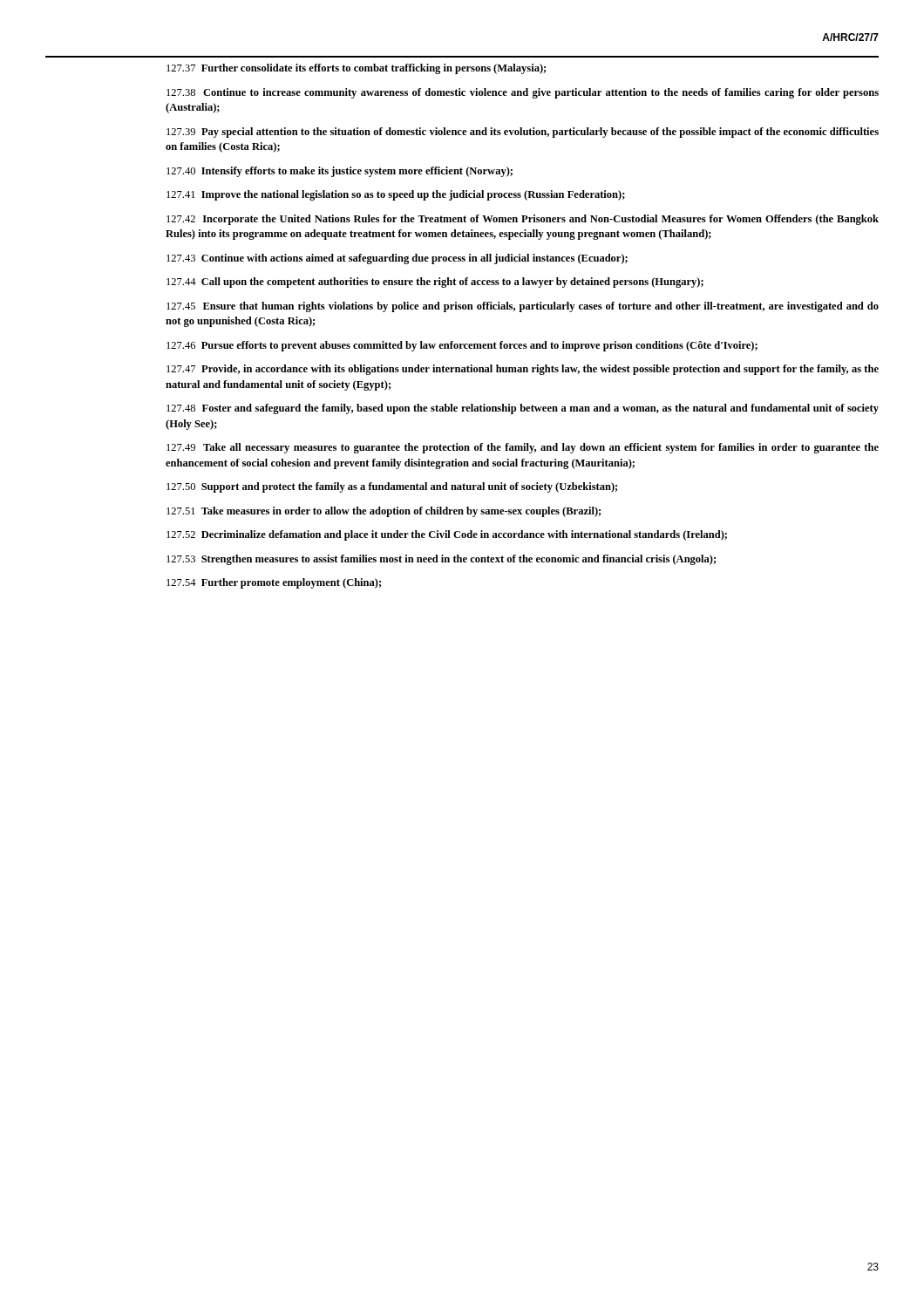The width and height of the screenshot is (924, 1308).
Task: Locate the block of text that opens with "127.51 Take measures in order to allow"
Action: [x=384, y=511]
